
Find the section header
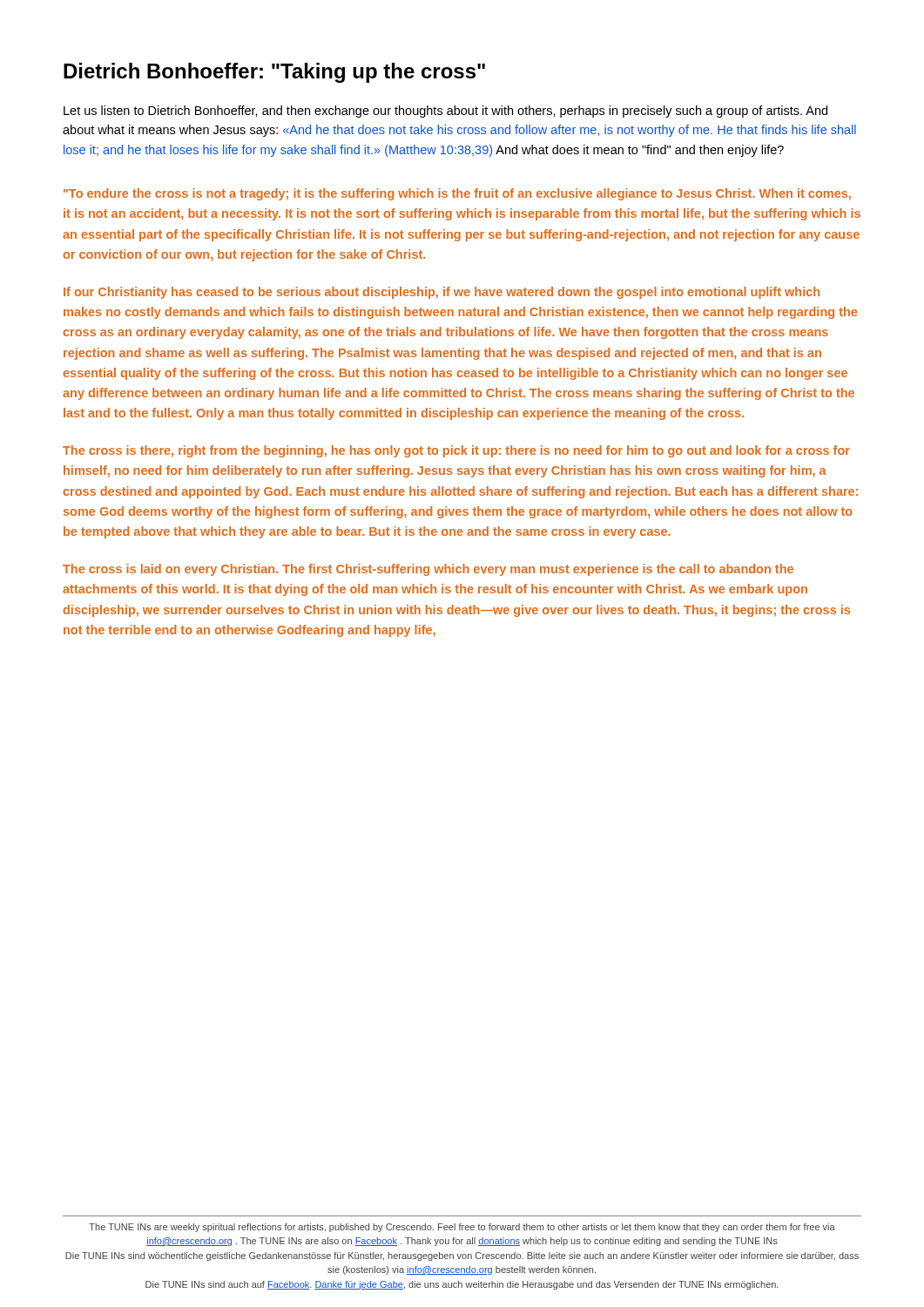coord(462,71)
